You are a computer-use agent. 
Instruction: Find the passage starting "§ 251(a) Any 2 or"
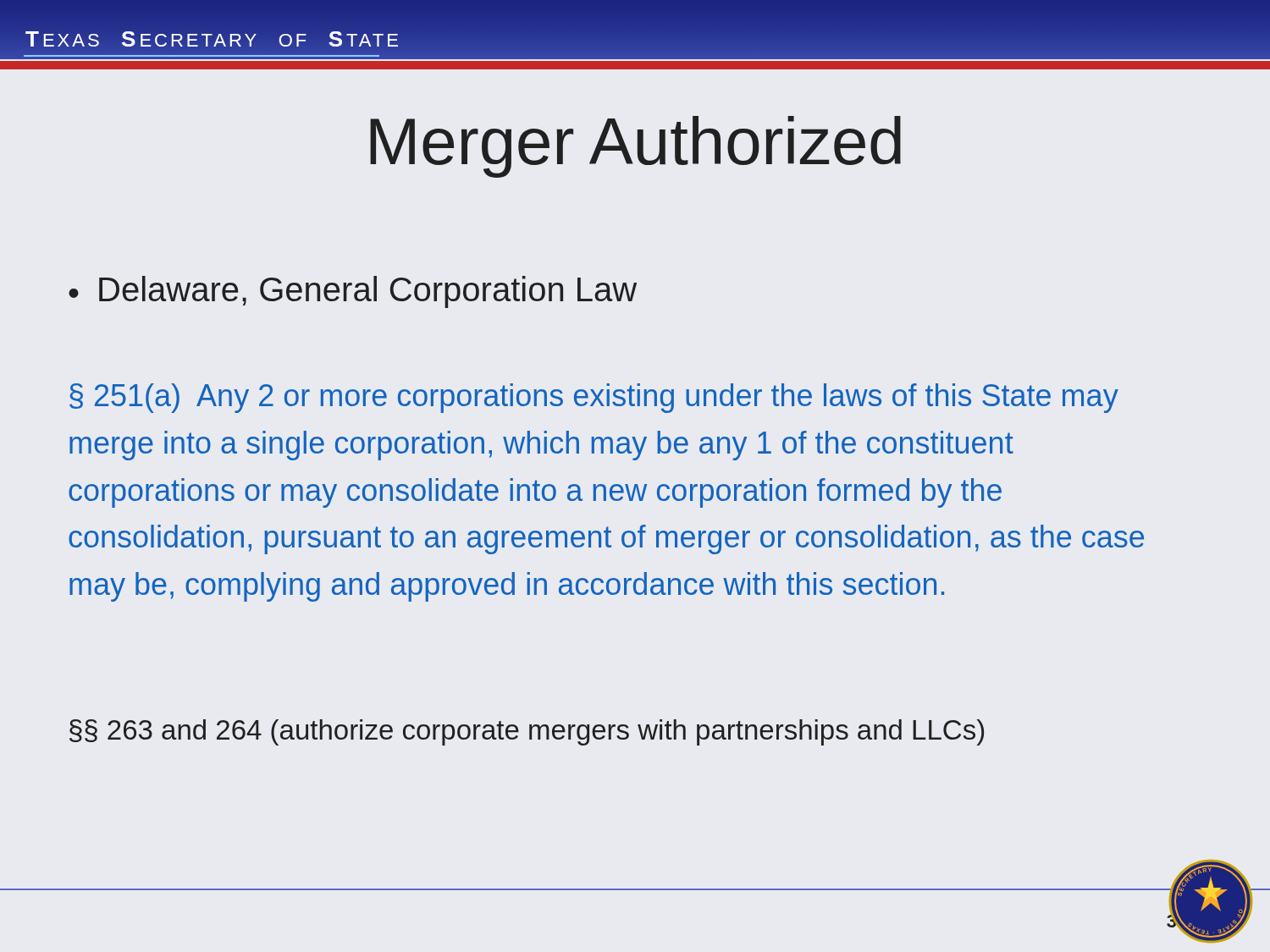[x=606, y=490]
